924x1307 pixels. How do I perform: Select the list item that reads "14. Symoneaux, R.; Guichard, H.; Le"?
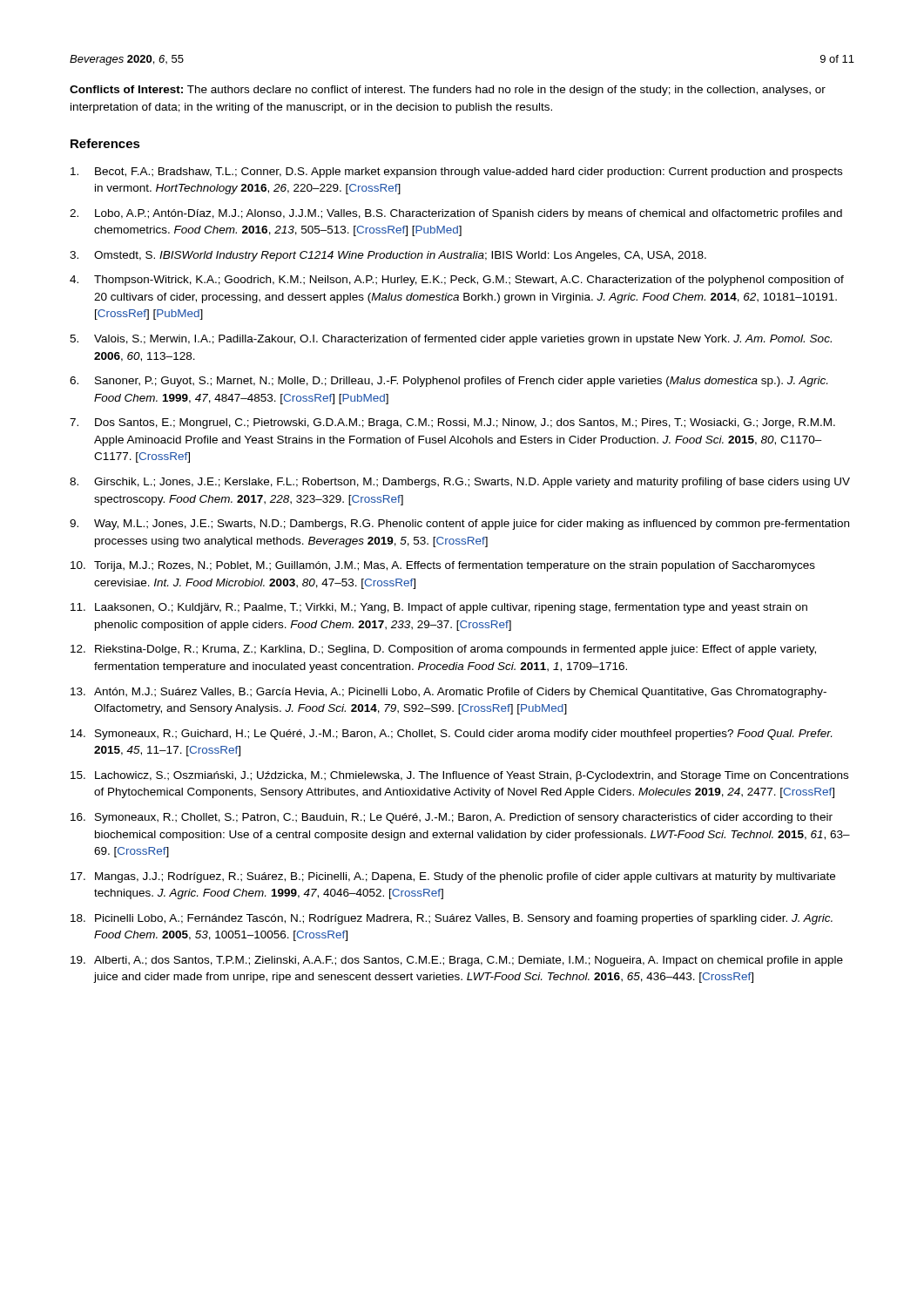click(x=462, y=742)
